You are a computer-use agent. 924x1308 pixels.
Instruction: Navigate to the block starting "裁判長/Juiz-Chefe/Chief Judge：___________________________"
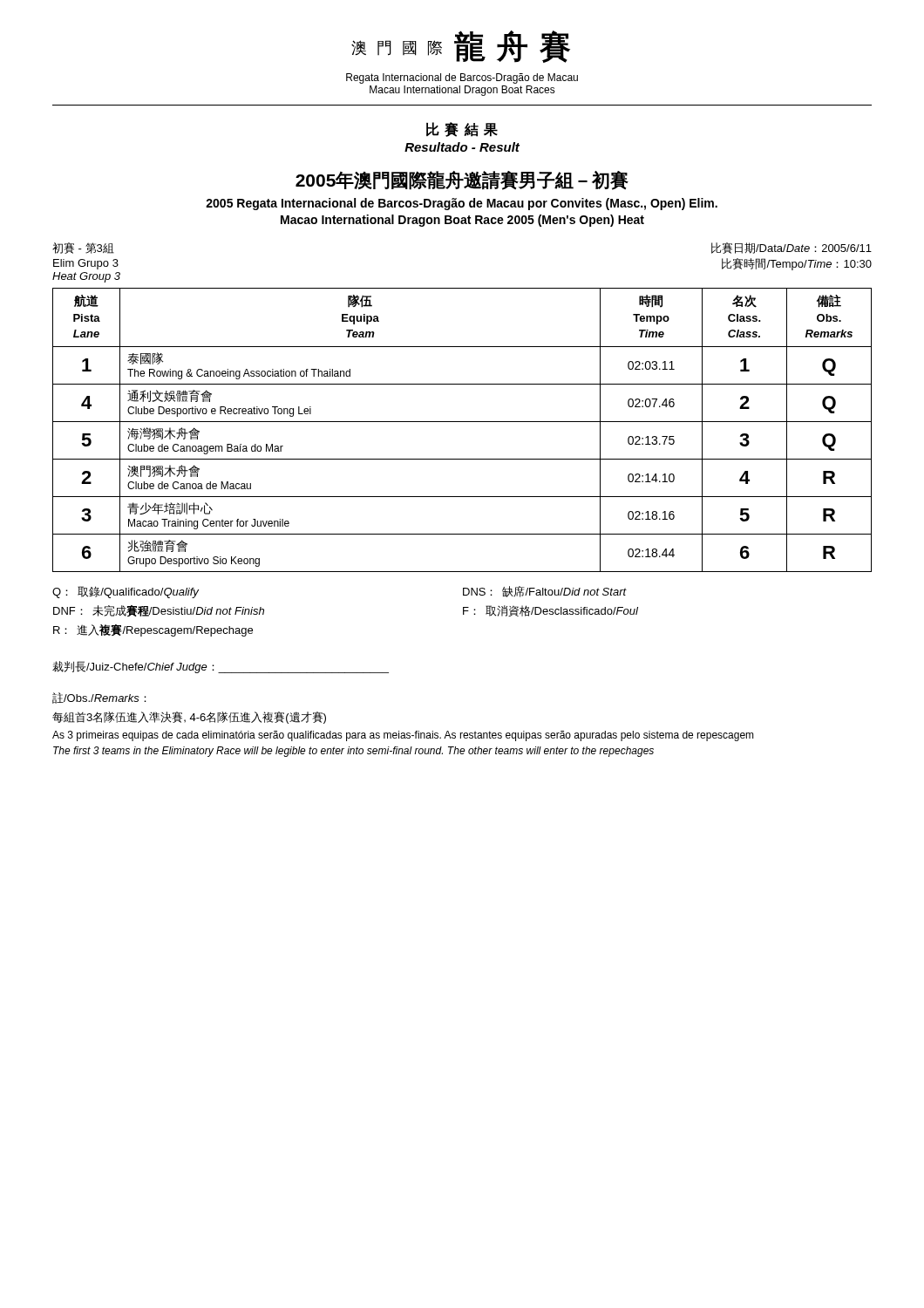(x=221, y=667)
